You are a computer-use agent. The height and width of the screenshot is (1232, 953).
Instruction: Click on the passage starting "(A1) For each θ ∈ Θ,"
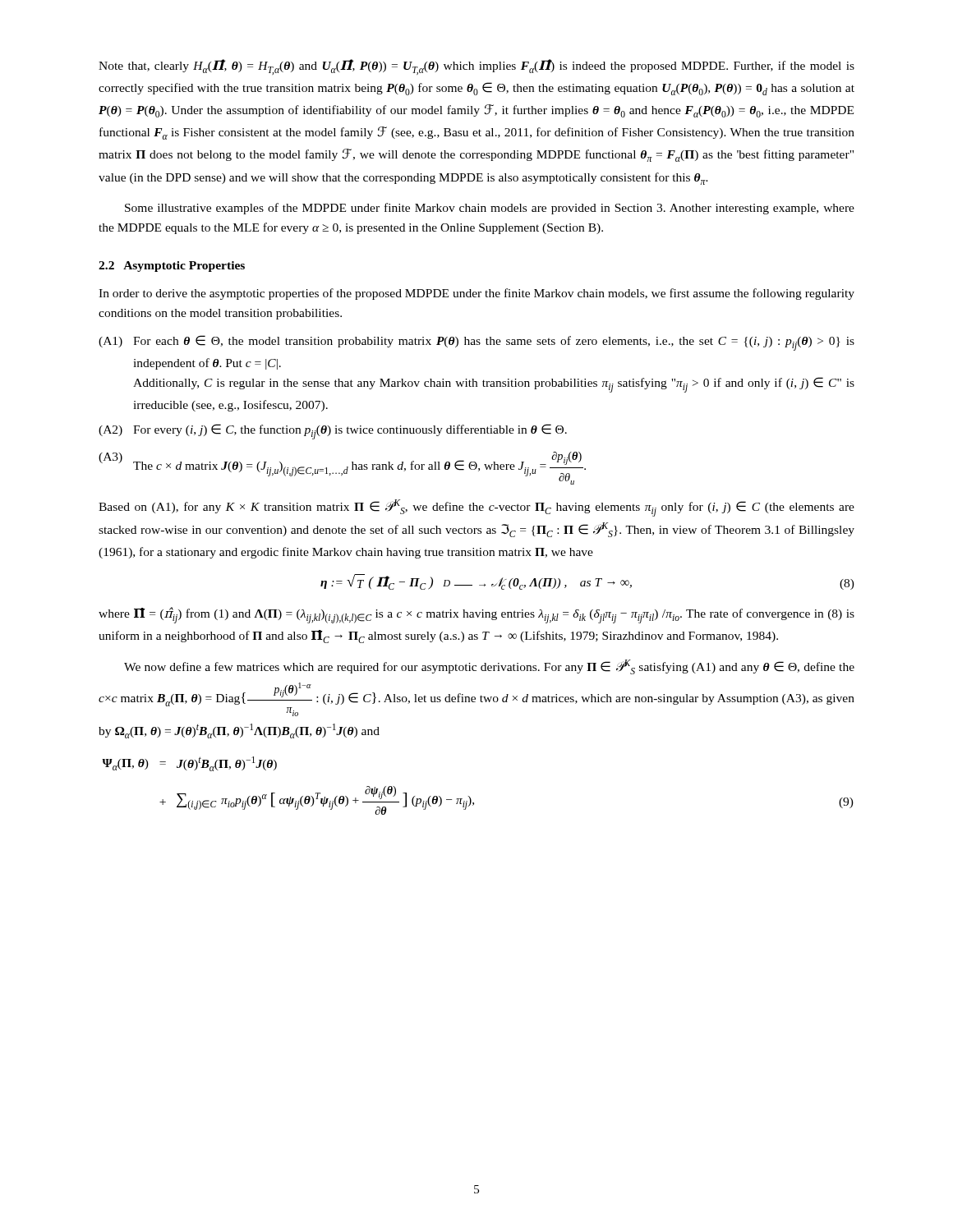tap(476, 373)
